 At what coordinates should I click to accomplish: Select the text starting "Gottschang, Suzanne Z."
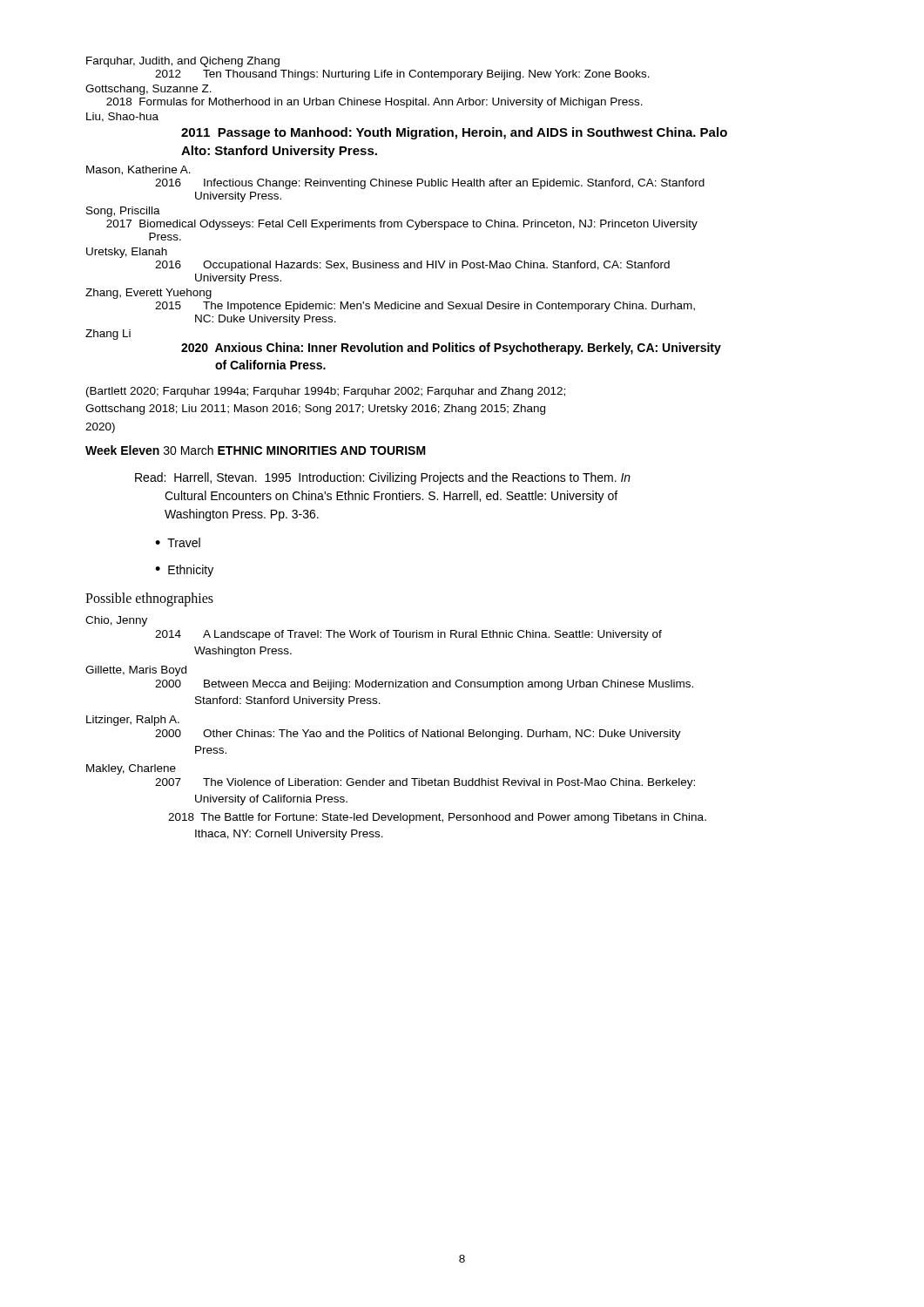pos(462,95)
